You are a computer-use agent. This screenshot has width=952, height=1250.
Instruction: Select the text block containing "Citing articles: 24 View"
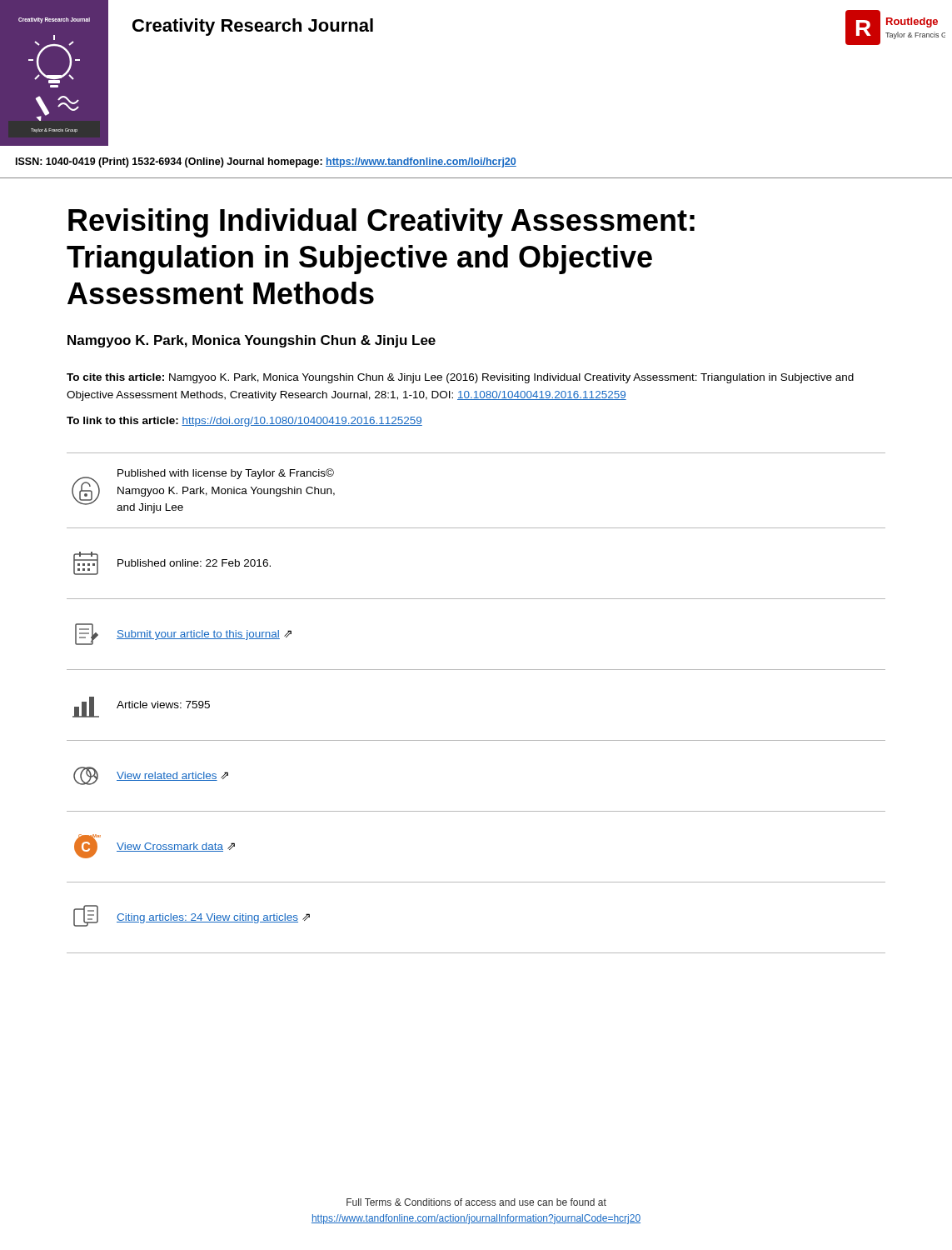coord(214,917)
